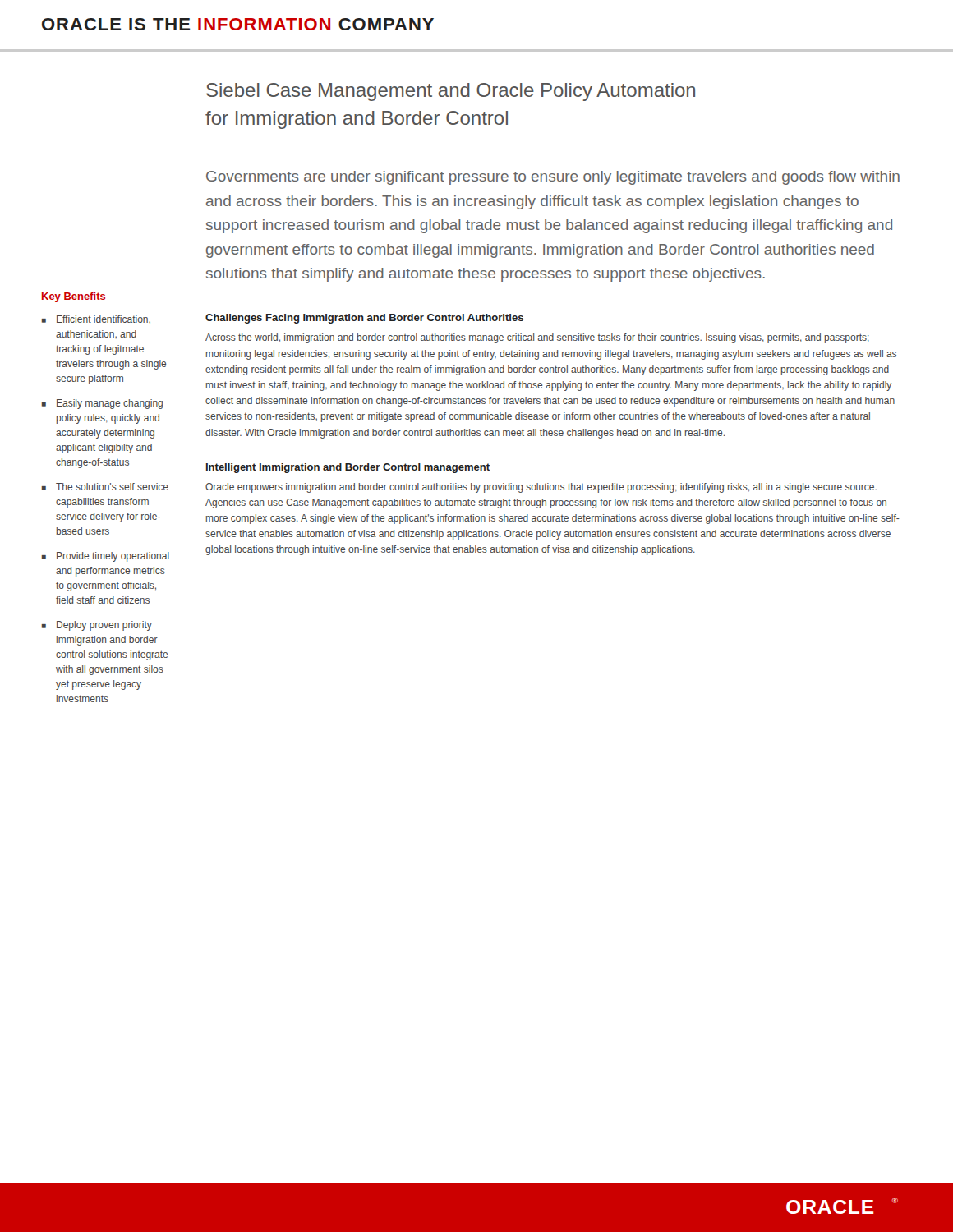This screenshot has width=953, height=1232.
Task: Locate the title that opens with "Siebel Case Management and Oracle Policy"
Action: tap(555, 104)
